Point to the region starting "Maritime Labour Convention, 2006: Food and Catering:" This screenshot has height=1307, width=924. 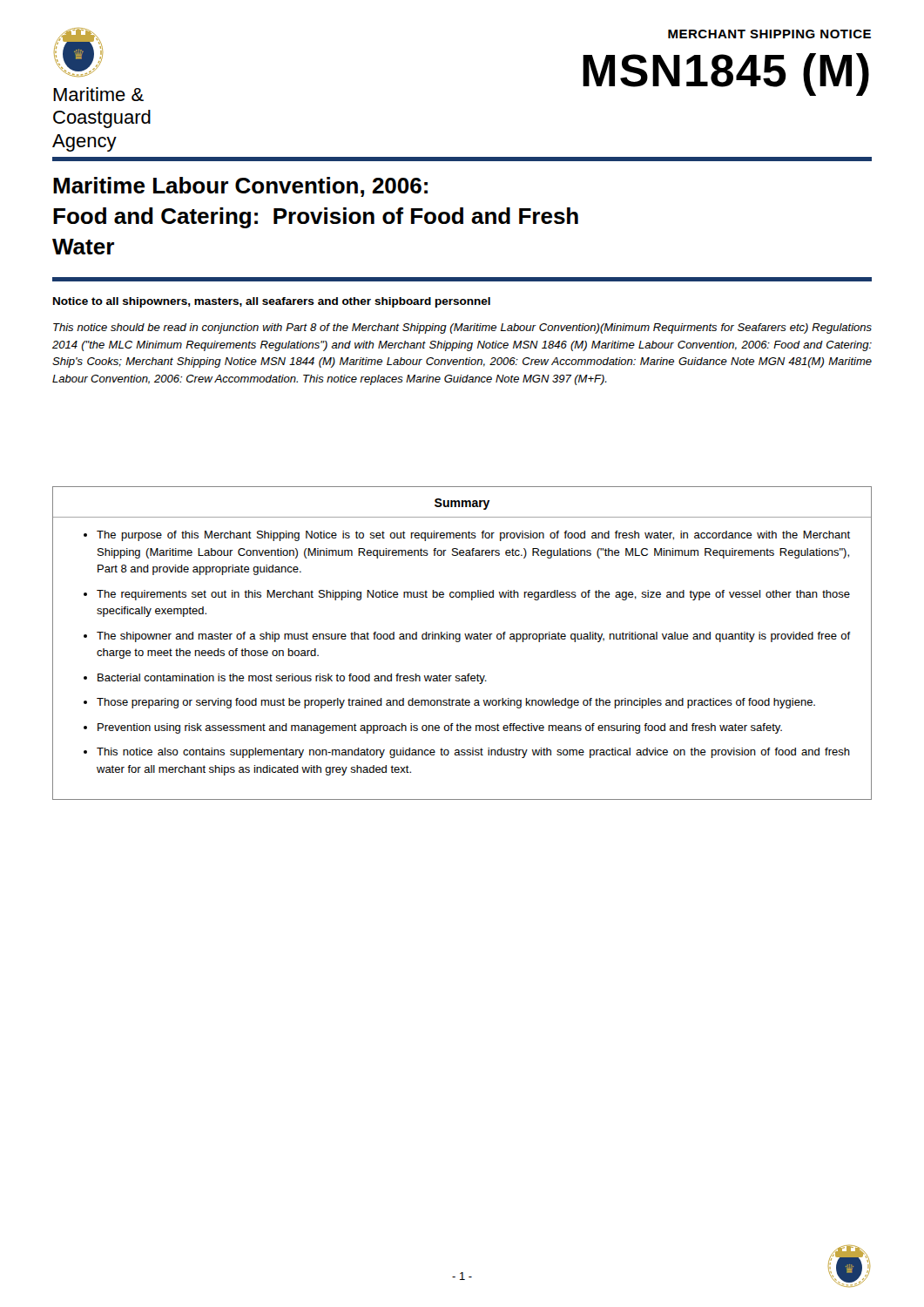tap(462, 217)
